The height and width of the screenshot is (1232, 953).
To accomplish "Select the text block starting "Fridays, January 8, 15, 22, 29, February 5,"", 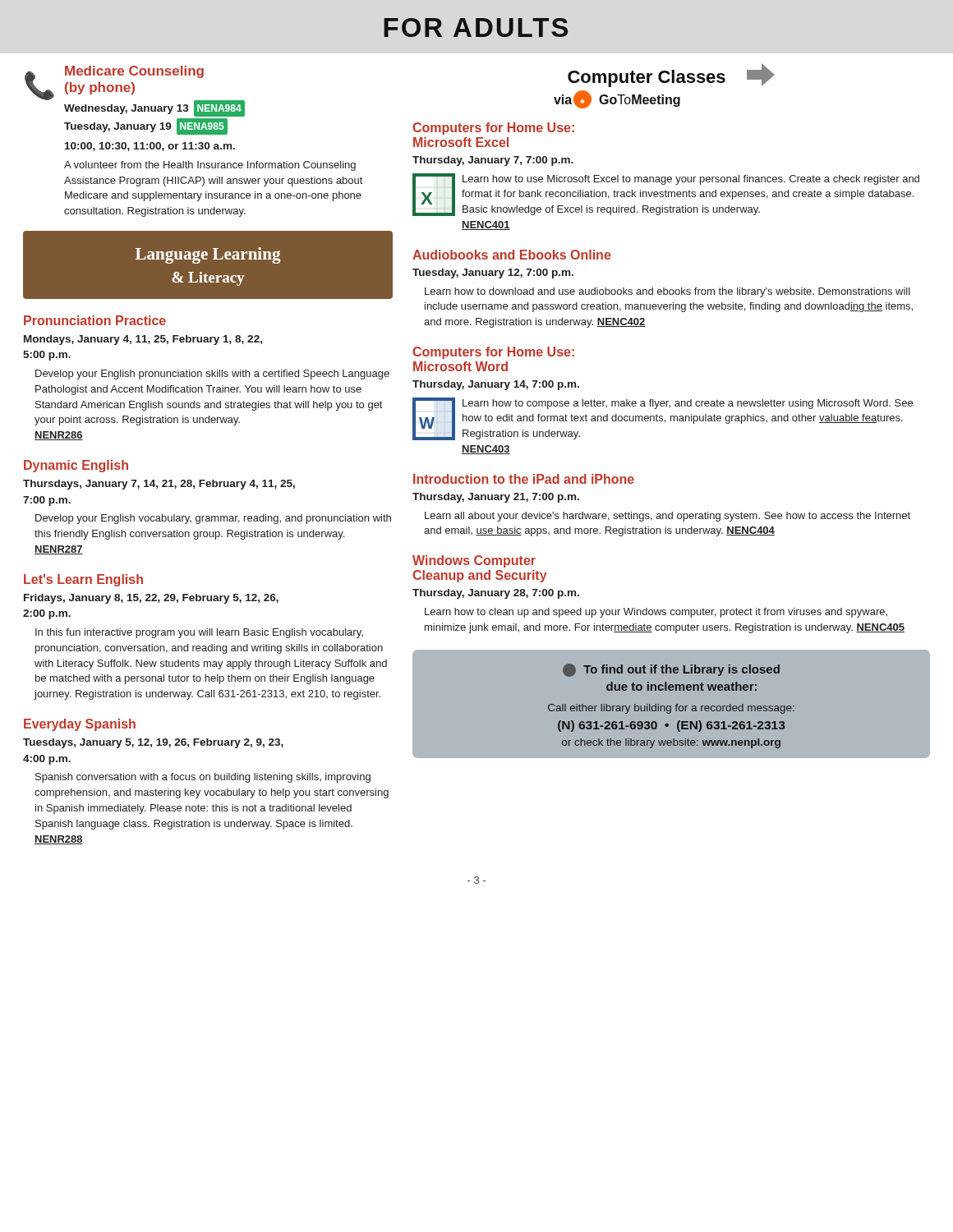I will [208, 646].
